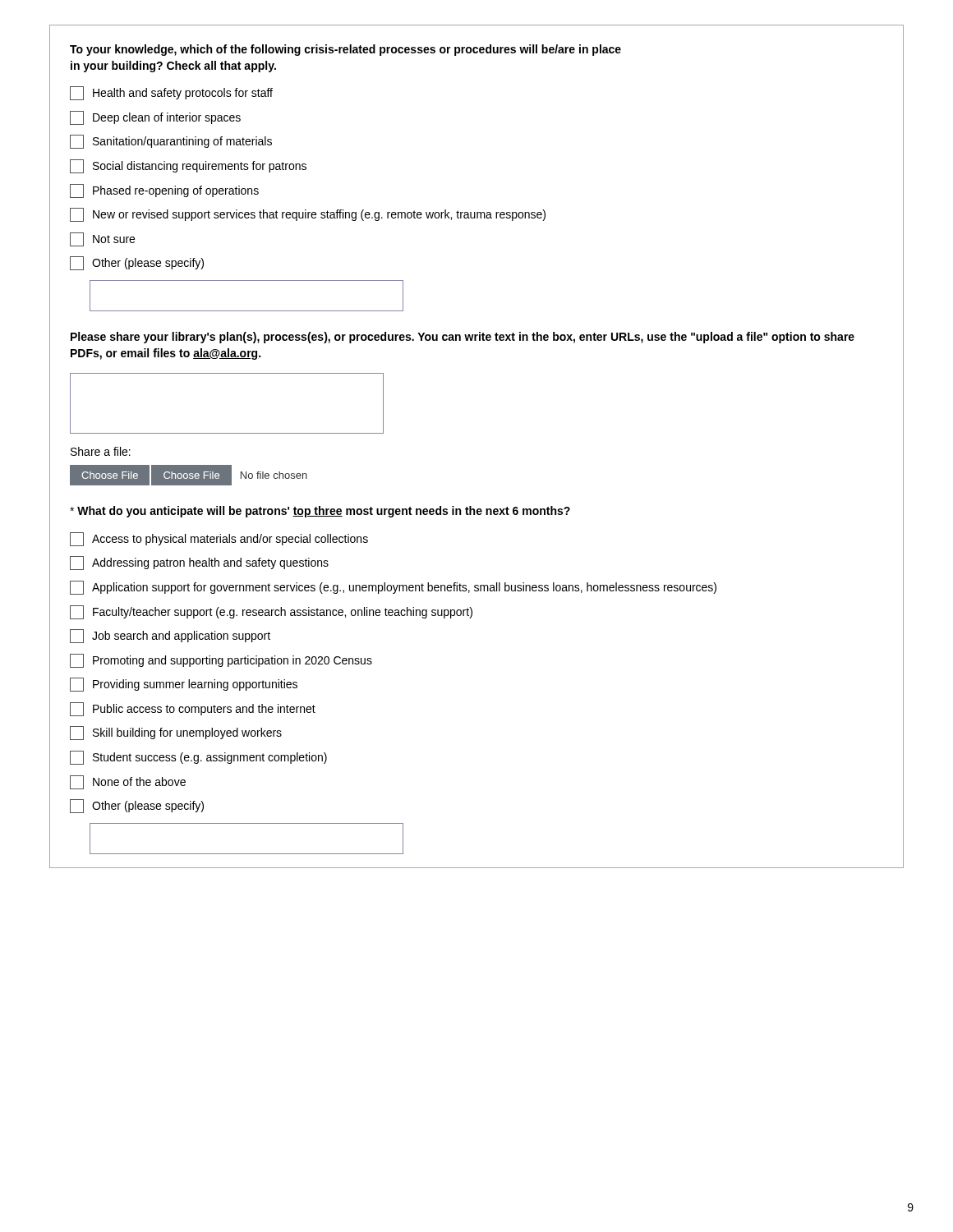Screen dimensions: 1232x953
Task: Point to the element starting "Student success (e.g. assignment"
Action: click(x=199, y=758)
